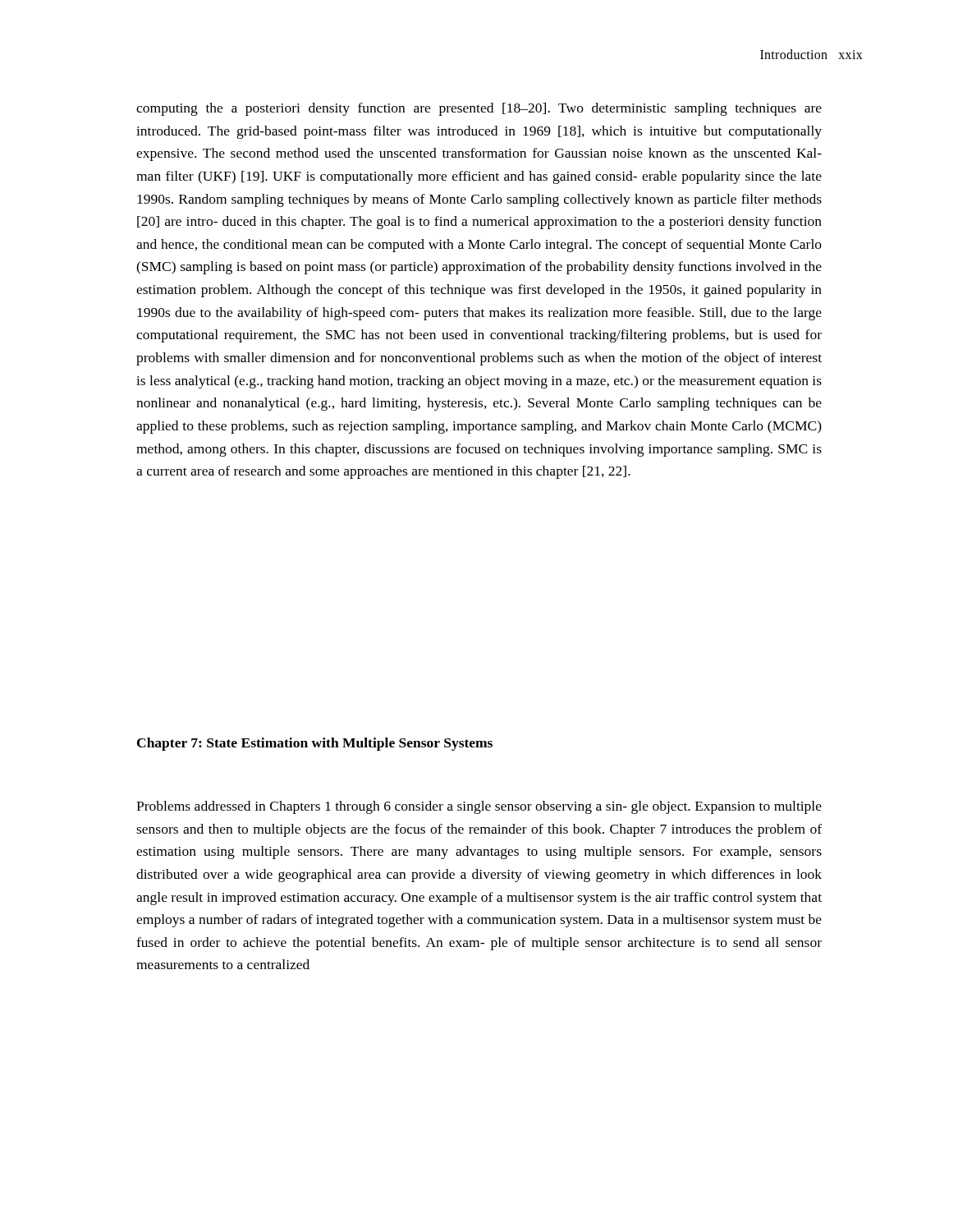
Task: Point to the block beginning "computing the a posteriori density function"
Action: (x=479, y=289)
